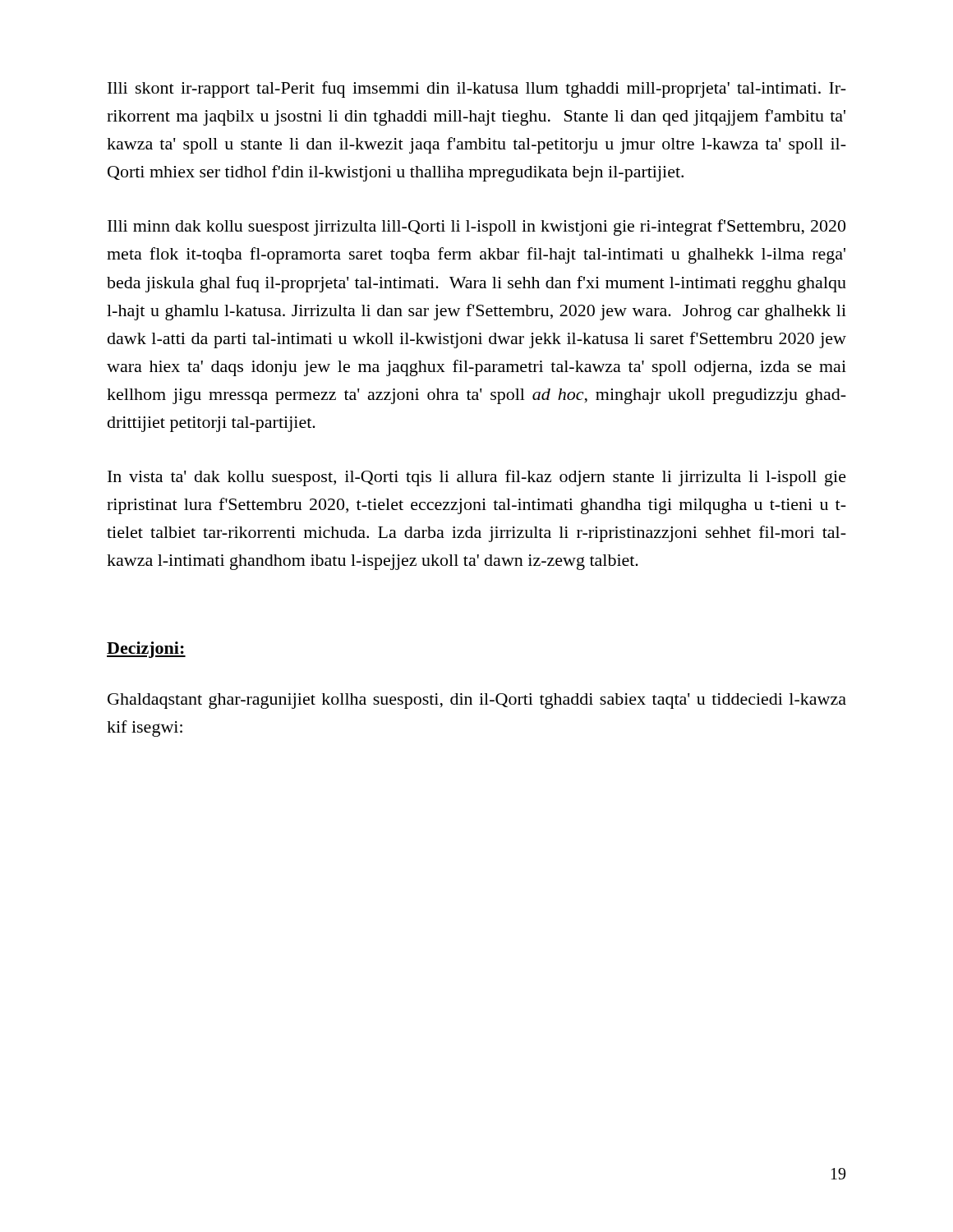The image size is (953, 1232).
Task: Locate the block of text that opens with "Illi skont ir-rapport tal-Perit fuq imsemmi din il-katusa"
Action: (x=476, y=129)
